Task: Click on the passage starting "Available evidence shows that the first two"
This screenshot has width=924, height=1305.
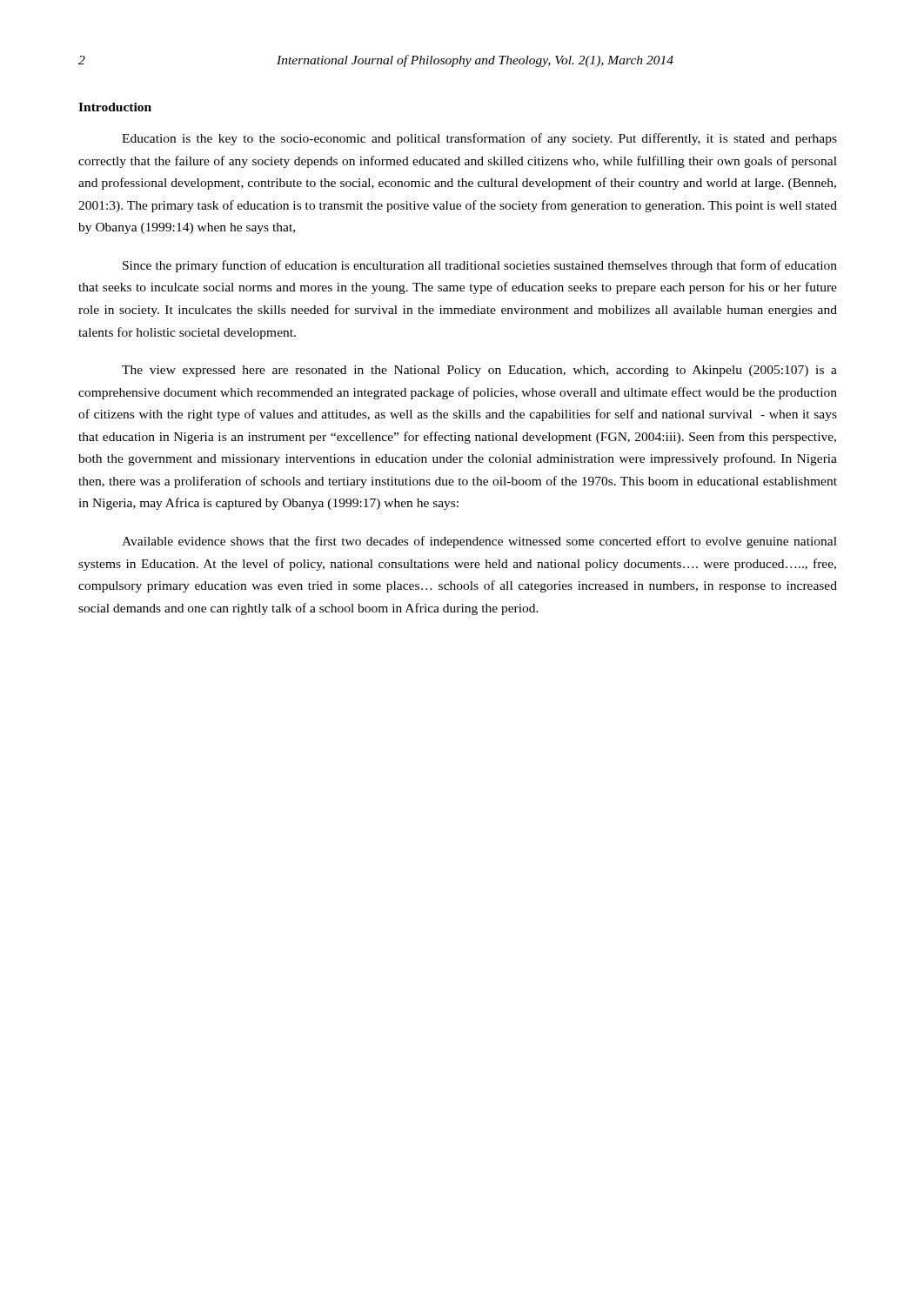Action: pos(458,574)
